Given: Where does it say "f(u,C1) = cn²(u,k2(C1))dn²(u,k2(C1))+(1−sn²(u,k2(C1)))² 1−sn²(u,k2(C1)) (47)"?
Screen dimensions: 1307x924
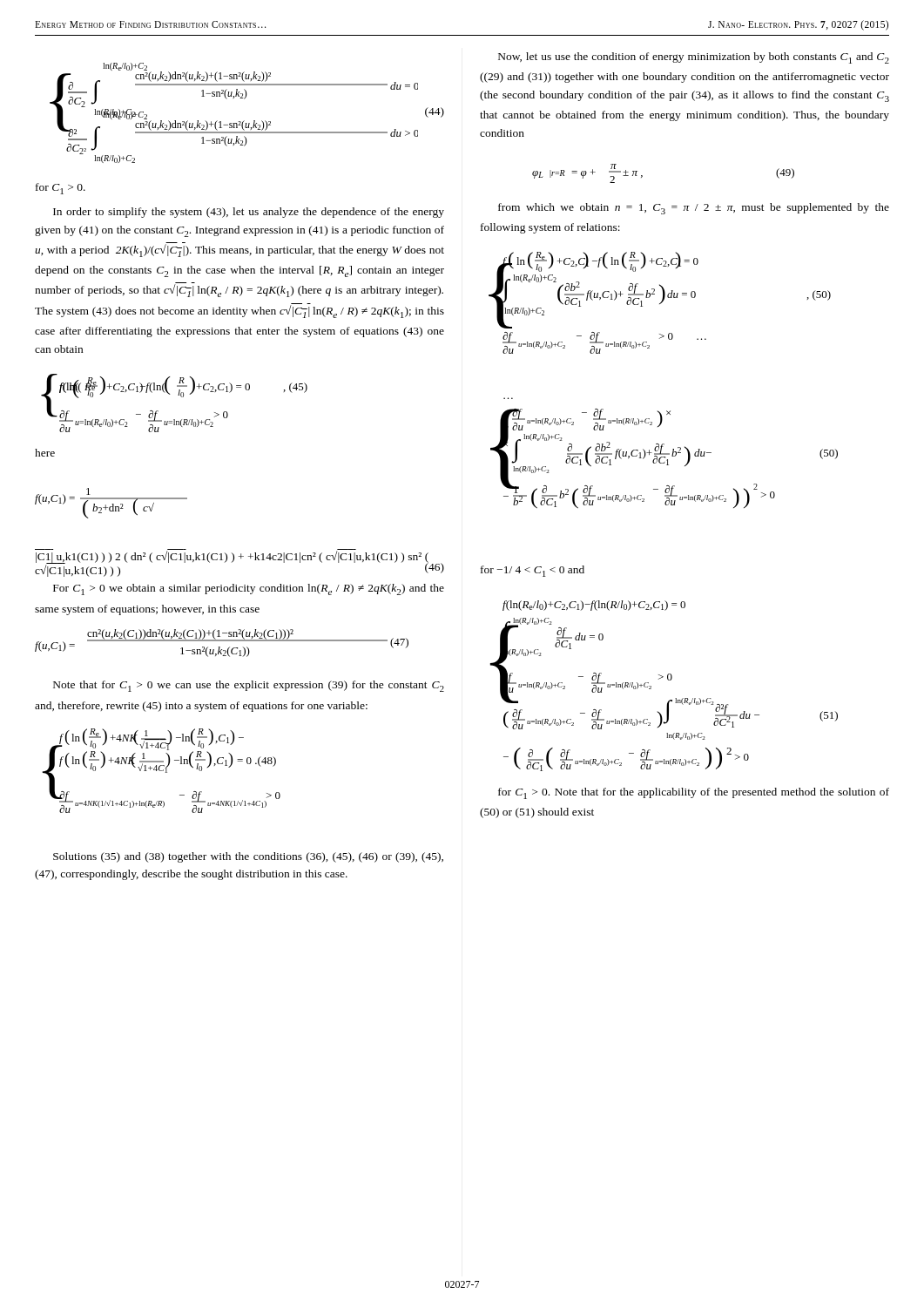Looking at the screenshot, I should 231,647.
